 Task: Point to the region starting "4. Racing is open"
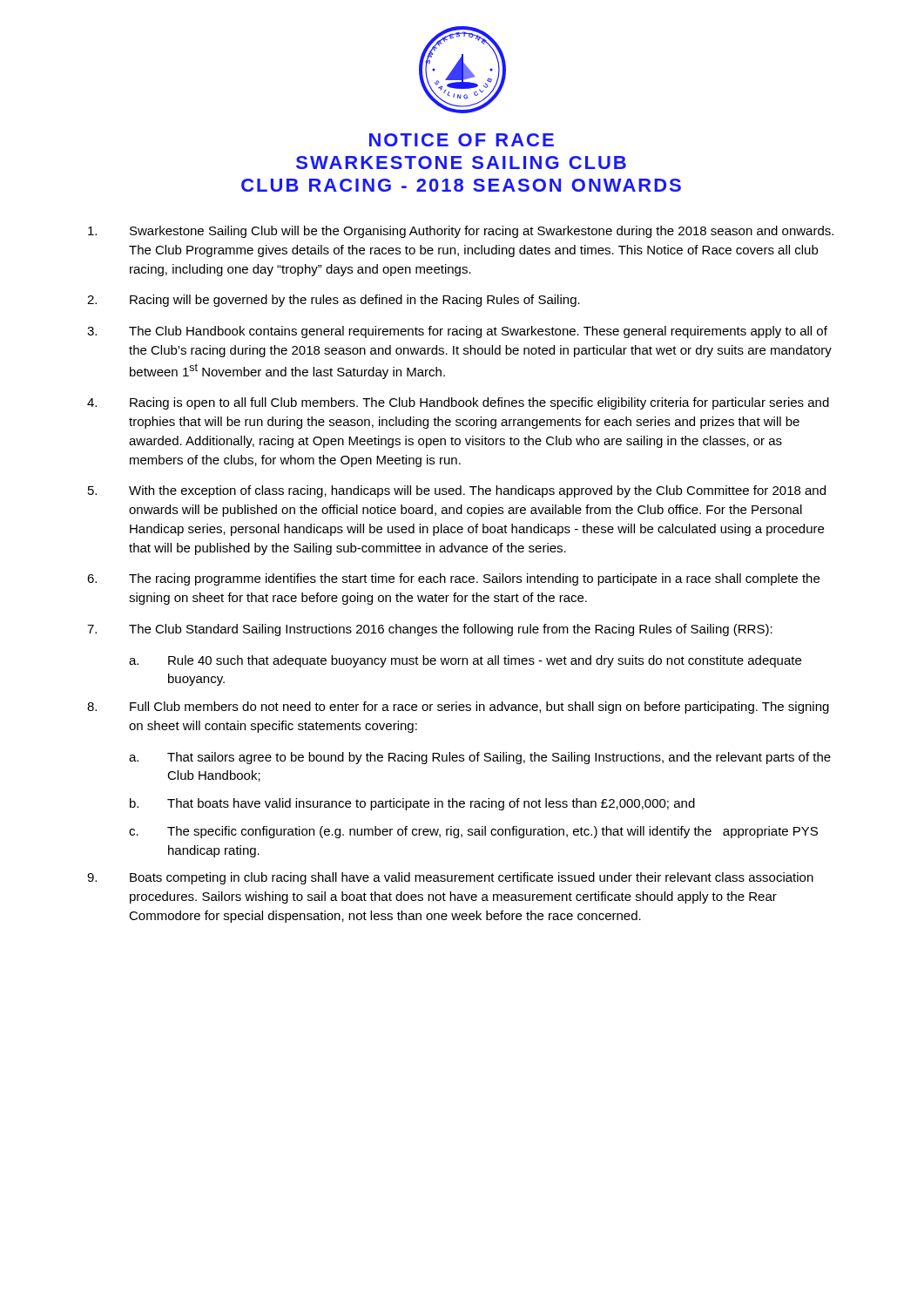(x=462, y=431)
